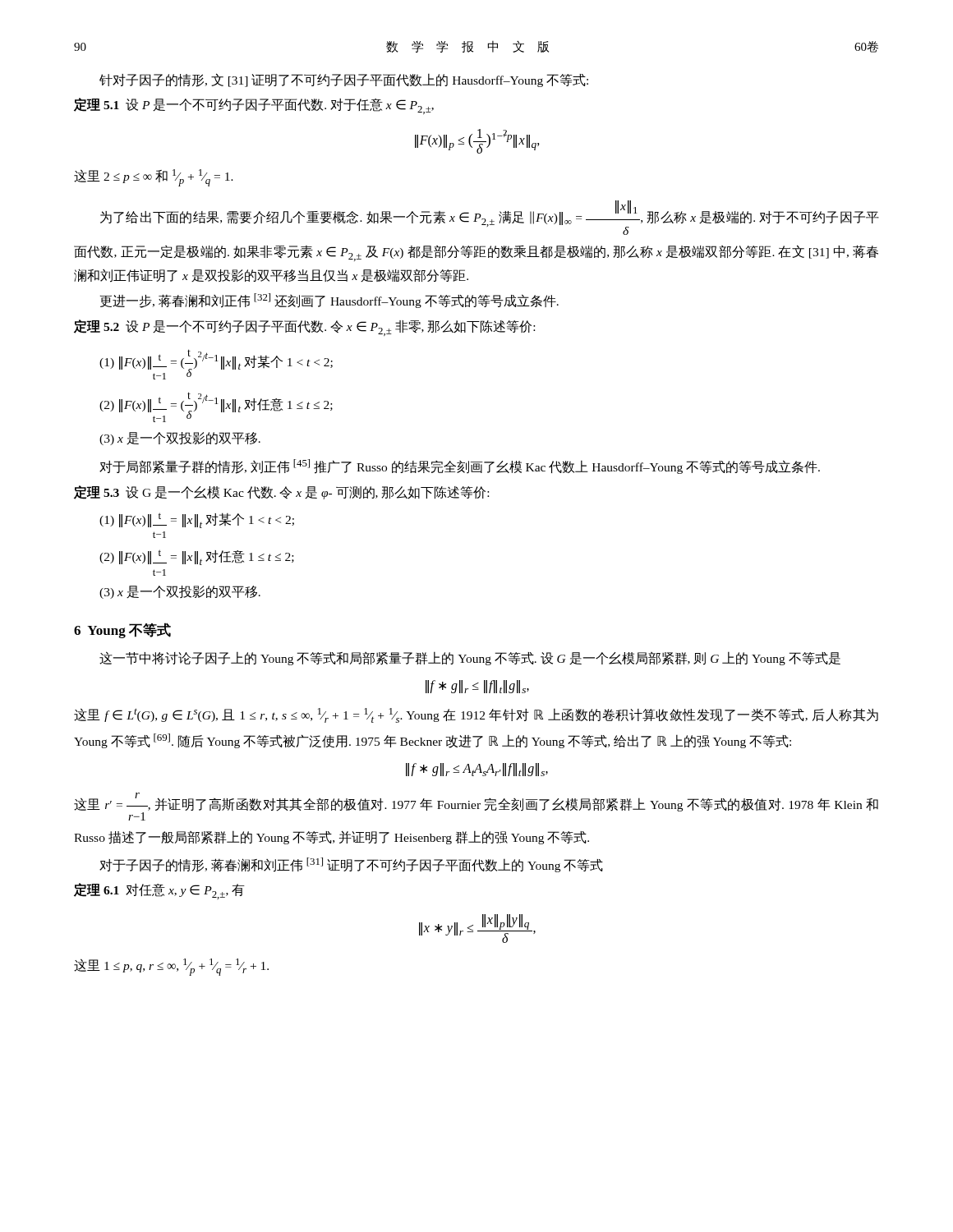Viewport: 953px width, 1232px height.
Task: Find the block on this page that starts "(1) ‖F(x)‖tt−1 = ‖x‖t 对某个 1 <"
Action: click(x=197, y=525)
